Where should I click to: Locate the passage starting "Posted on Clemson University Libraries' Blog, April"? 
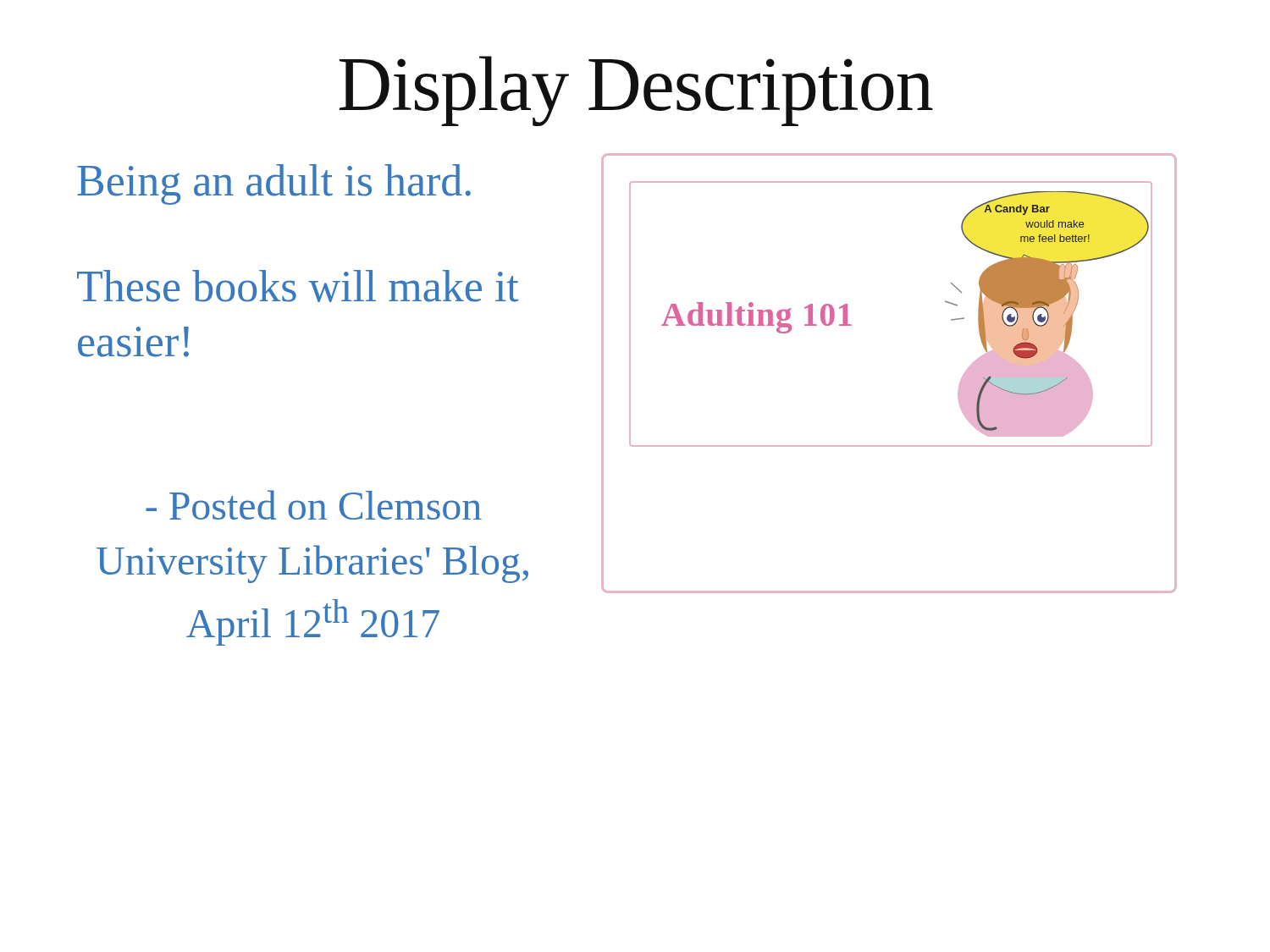tap(313, 564)
